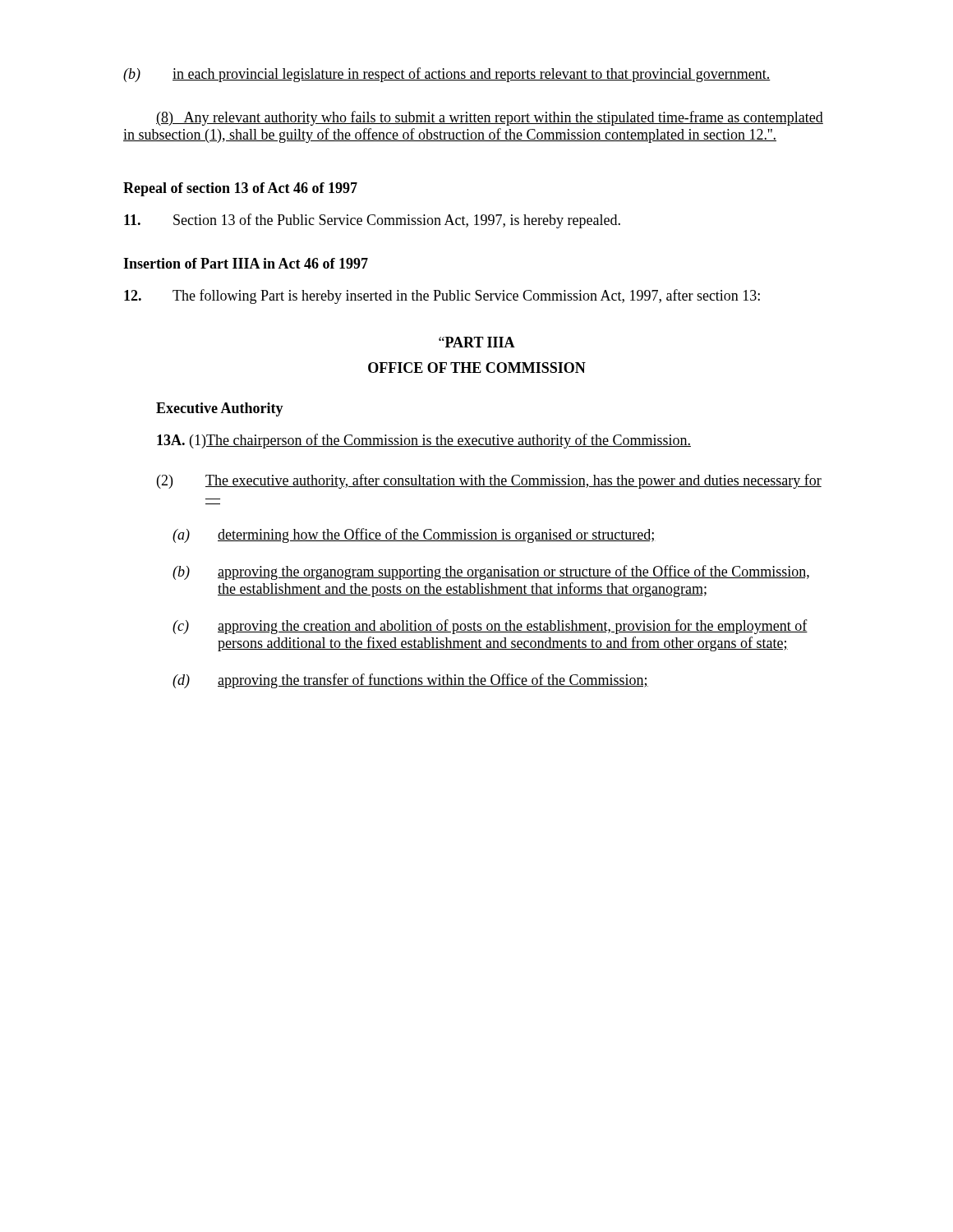Where is the passage that starts "The following Part is hereby"?
The height and width of the screenshot is (1232, 953).
(x=476, y=296)
